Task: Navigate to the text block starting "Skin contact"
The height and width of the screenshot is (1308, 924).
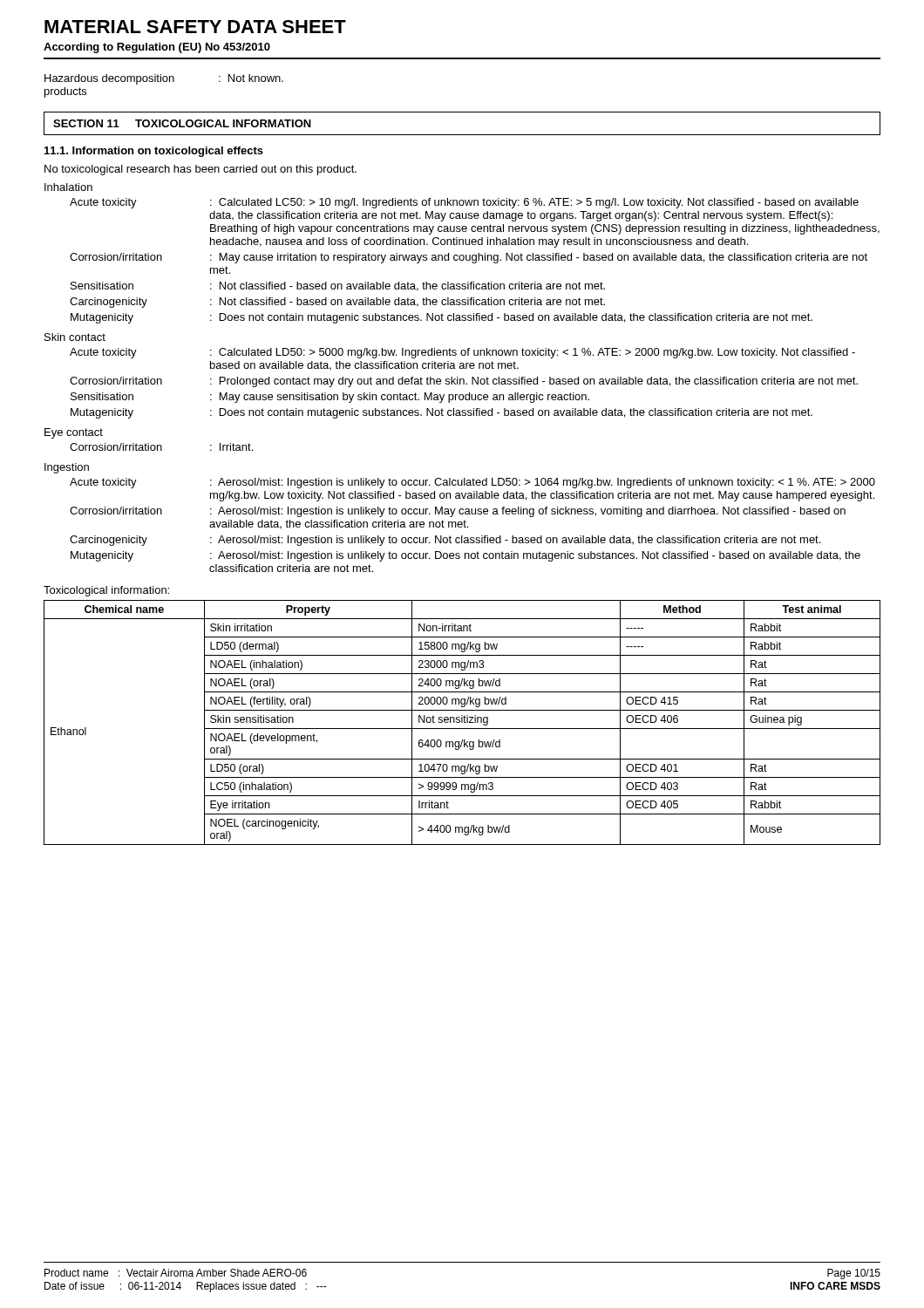Action: click(74, 337)
